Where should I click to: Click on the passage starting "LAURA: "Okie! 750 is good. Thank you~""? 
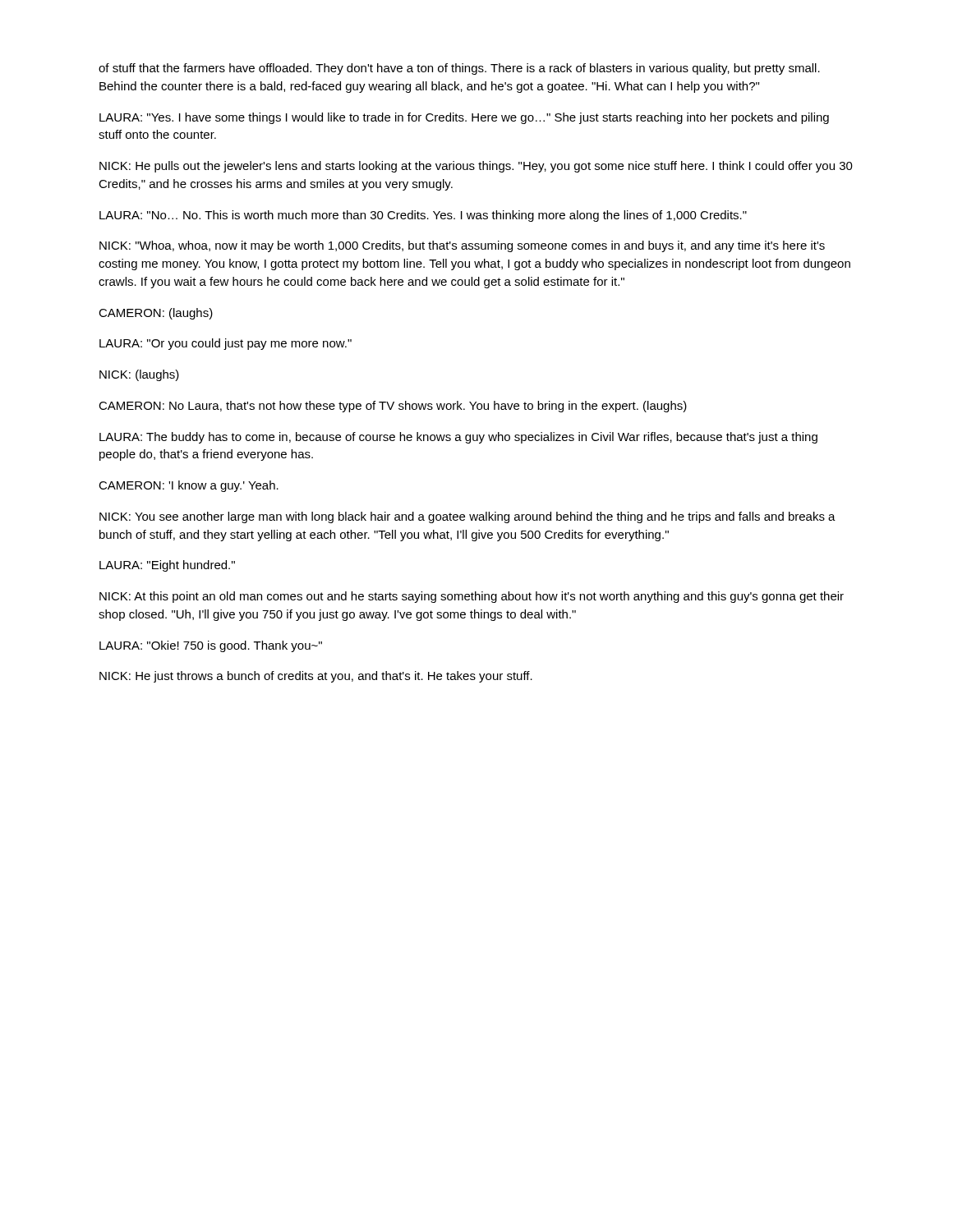pos(211,645)
